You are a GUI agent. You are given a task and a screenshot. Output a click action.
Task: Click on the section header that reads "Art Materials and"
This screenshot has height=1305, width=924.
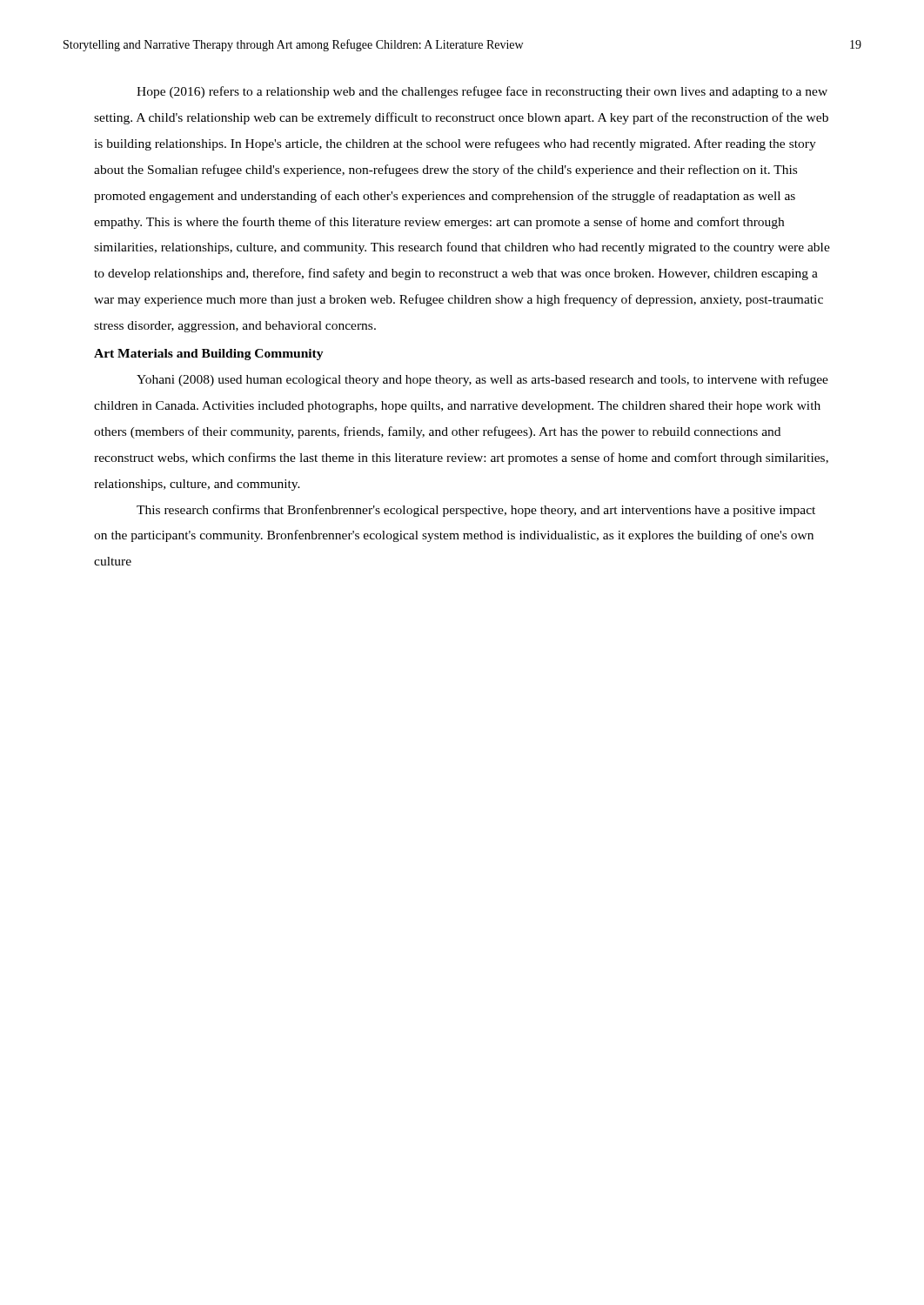[209, 353]
